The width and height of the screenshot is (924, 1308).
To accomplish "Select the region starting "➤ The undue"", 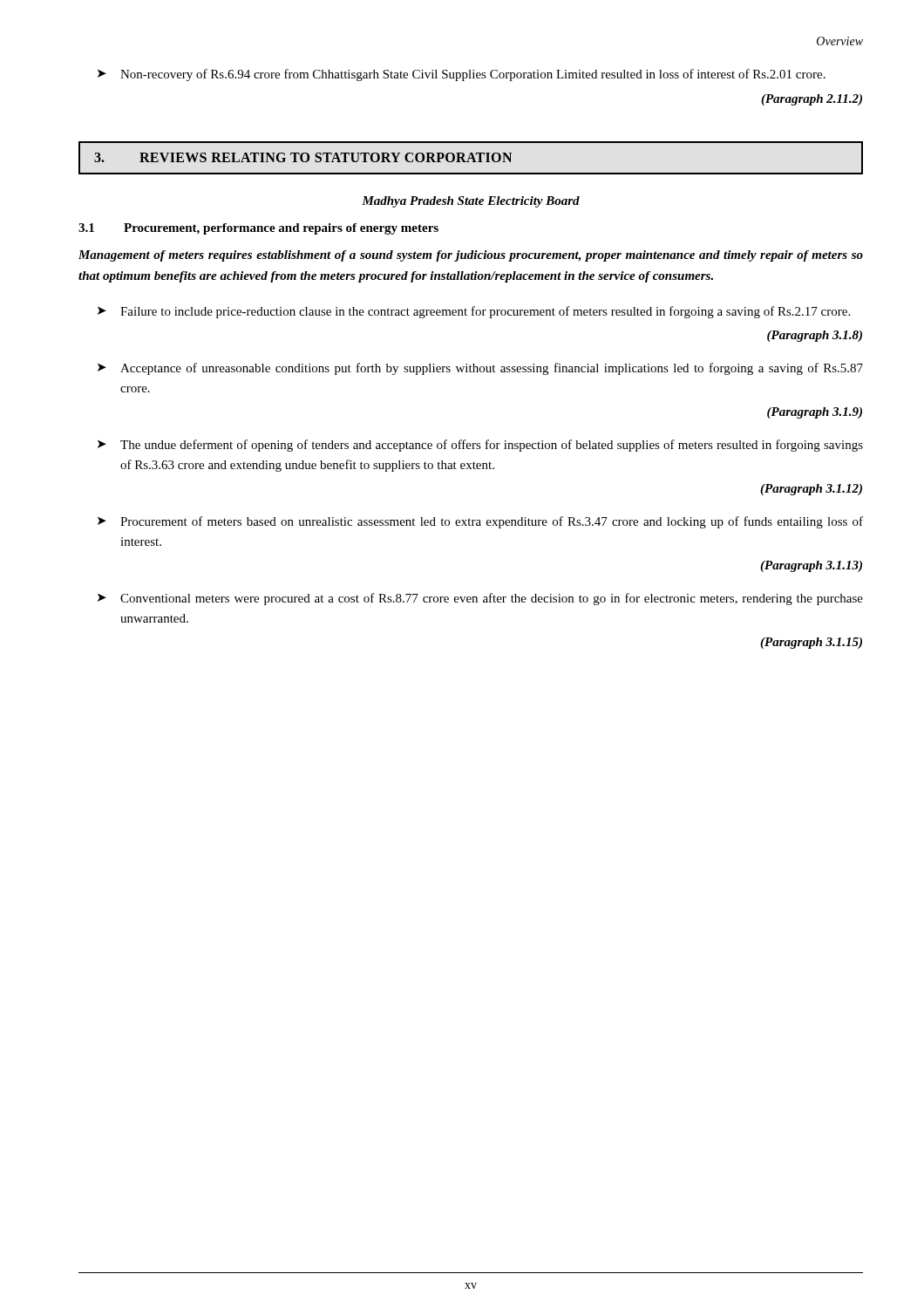I will click(479, 455).
